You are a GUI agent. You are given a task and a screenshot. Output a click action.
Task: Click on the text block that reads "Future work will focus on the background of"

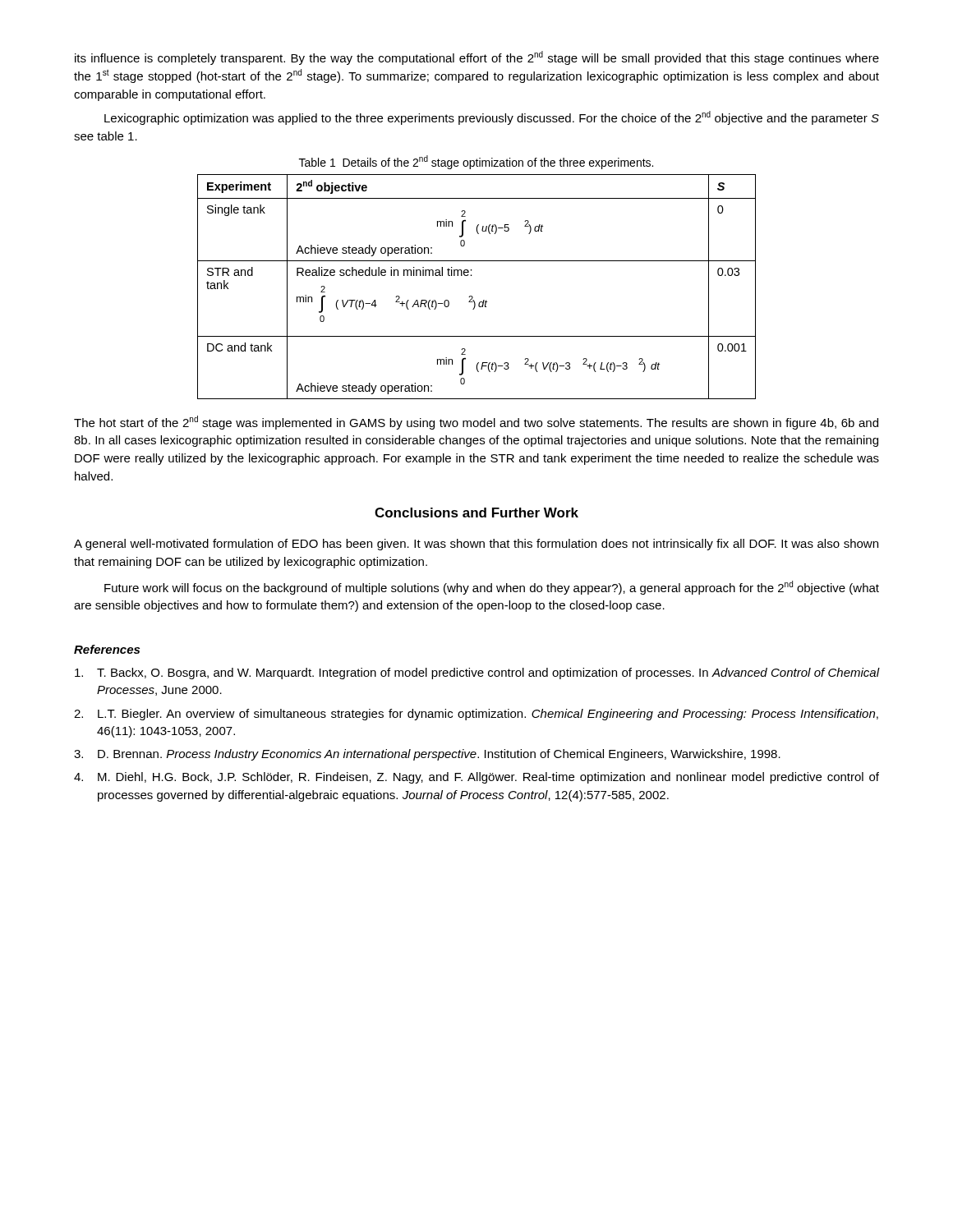click(476, 597)
